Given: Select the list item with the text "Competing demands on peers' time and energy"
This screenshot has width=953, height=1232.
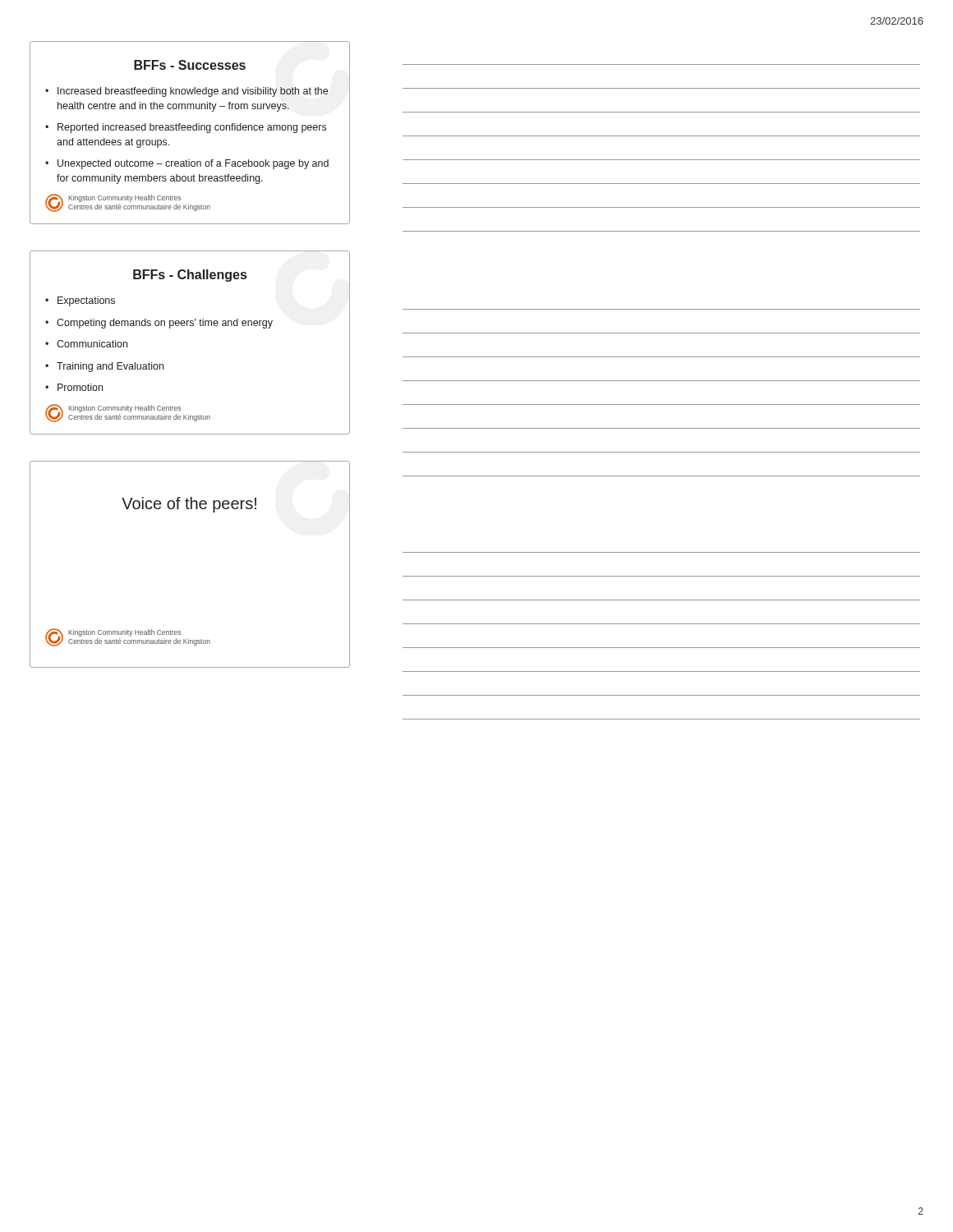Looking at the screenshot, I should coord(165,322).
